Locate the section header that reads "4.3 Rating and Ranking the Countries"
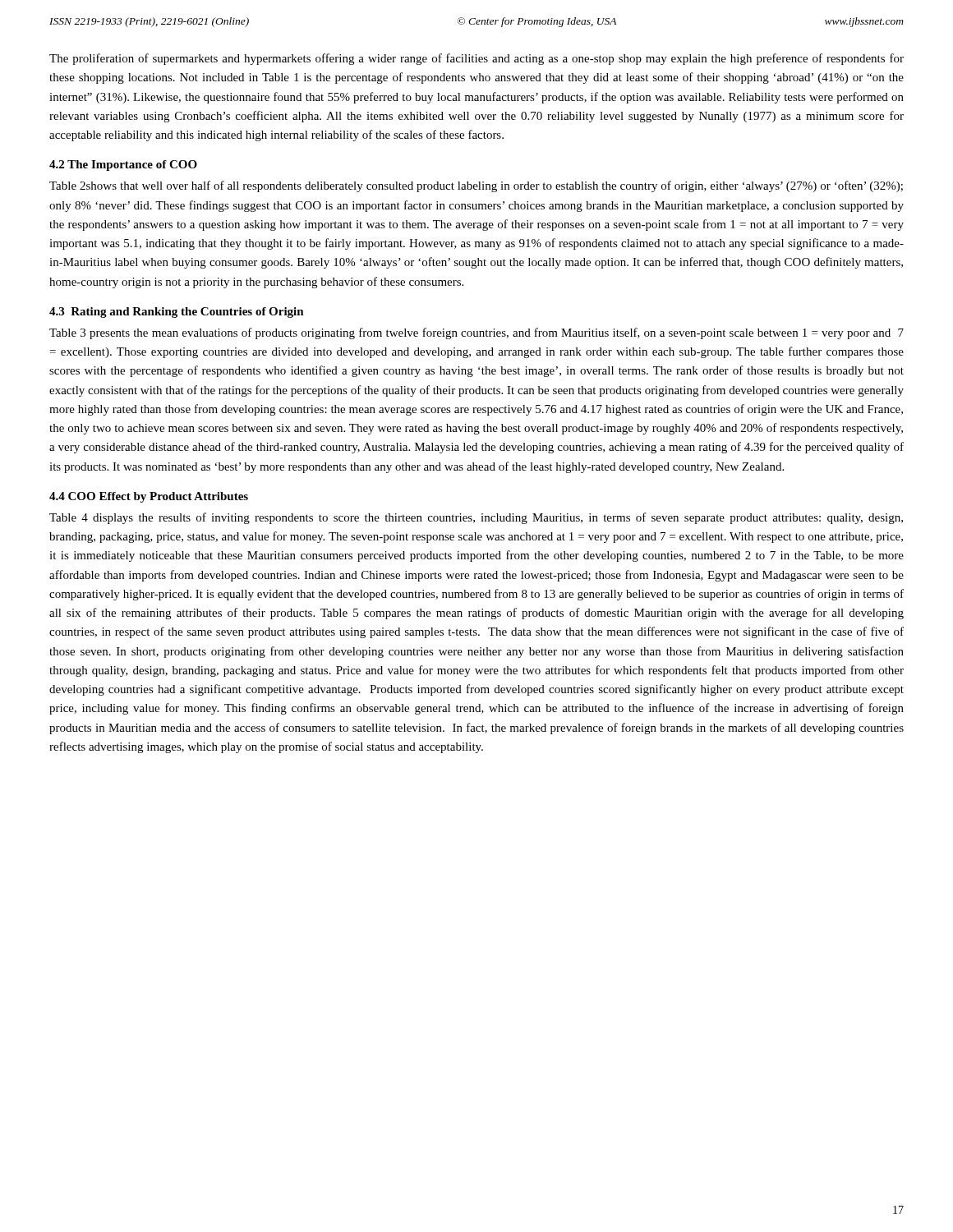953x1232 pixels. (x=176, y=311)
